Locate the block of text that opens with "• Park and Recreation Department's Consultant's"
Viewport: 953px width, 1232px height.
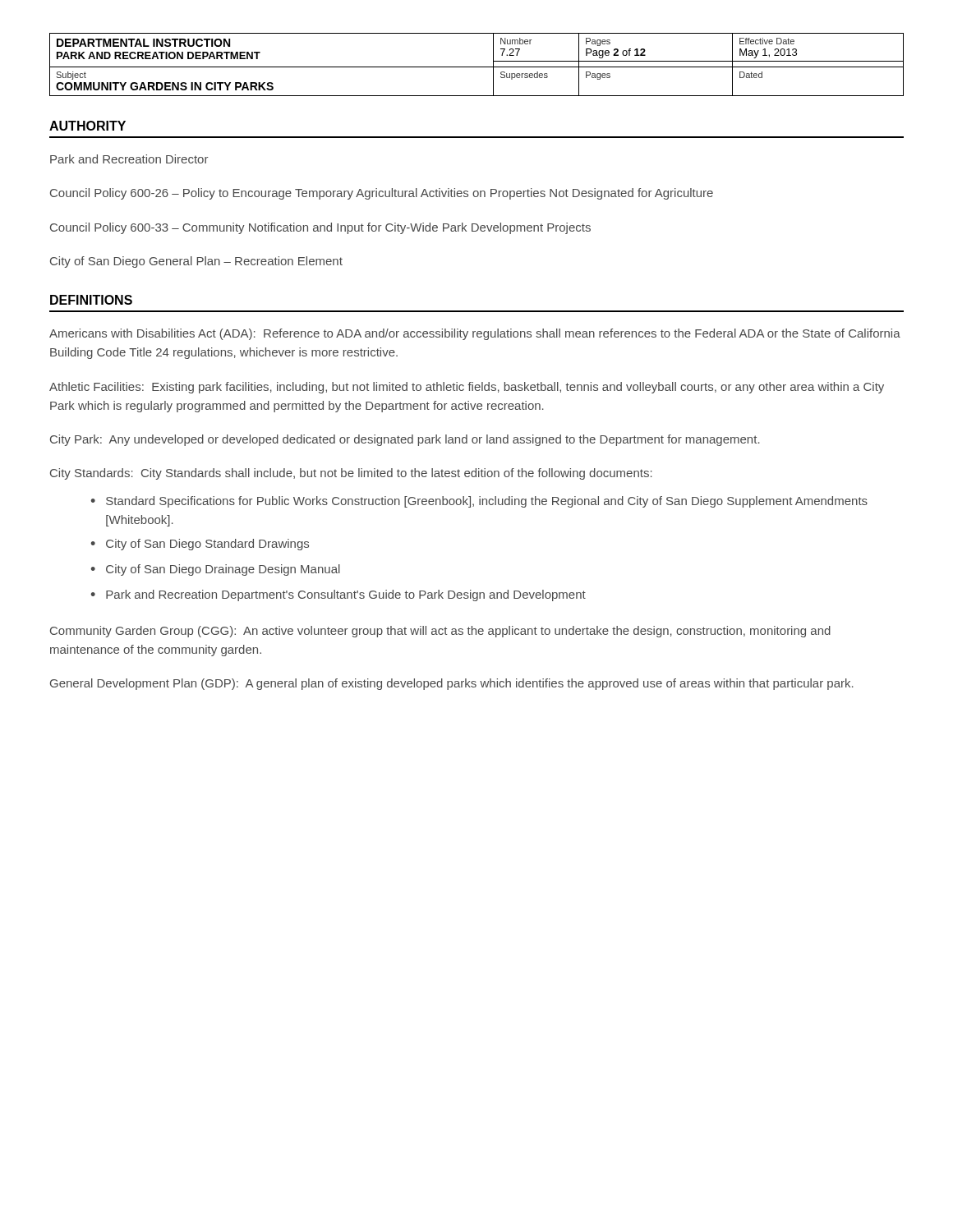pyautogui.click(x=497, y=595)
